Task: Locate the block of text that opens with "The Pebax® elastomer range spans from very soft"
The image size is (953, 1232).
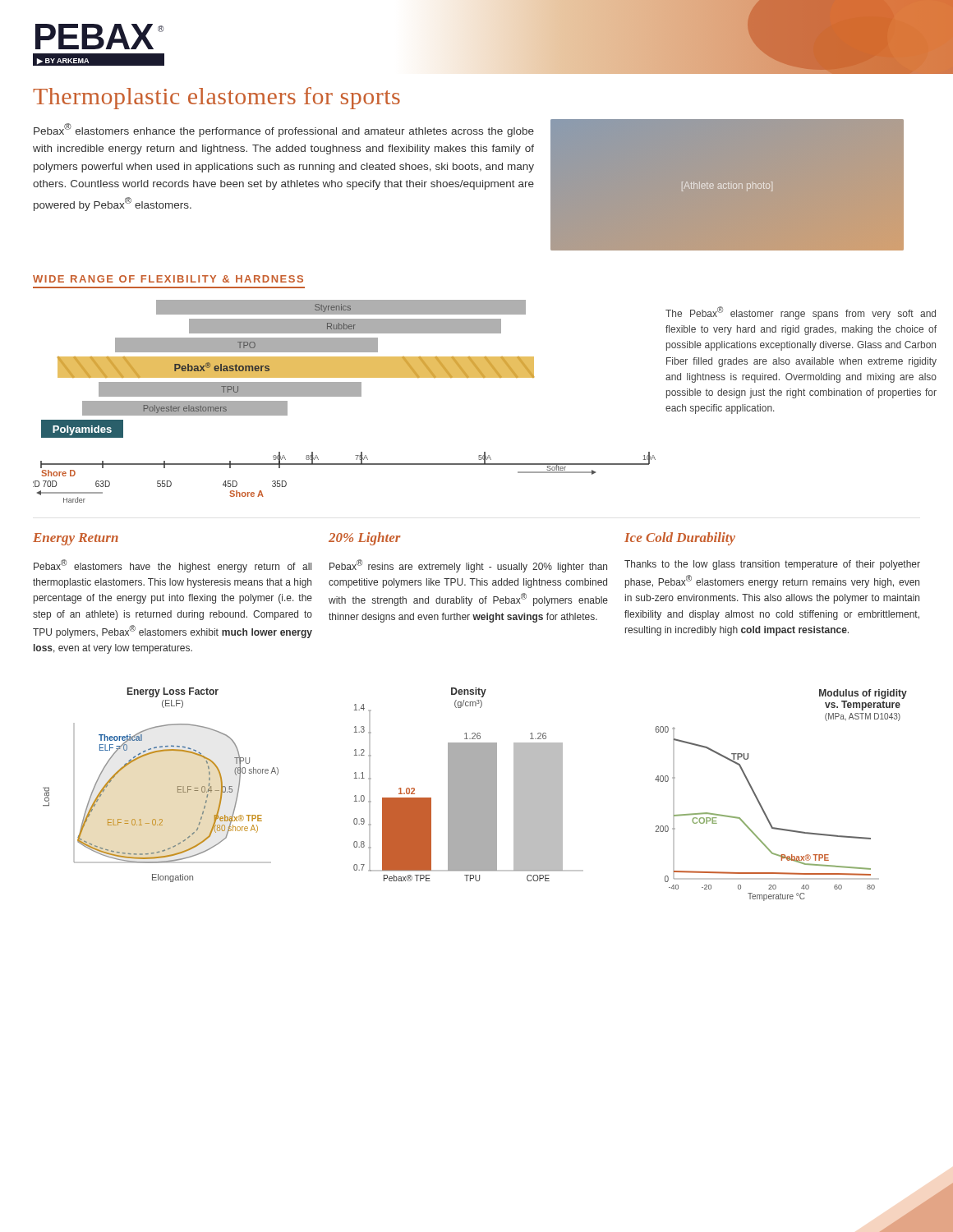Action: pyautogui.click(x=801, y=360)
